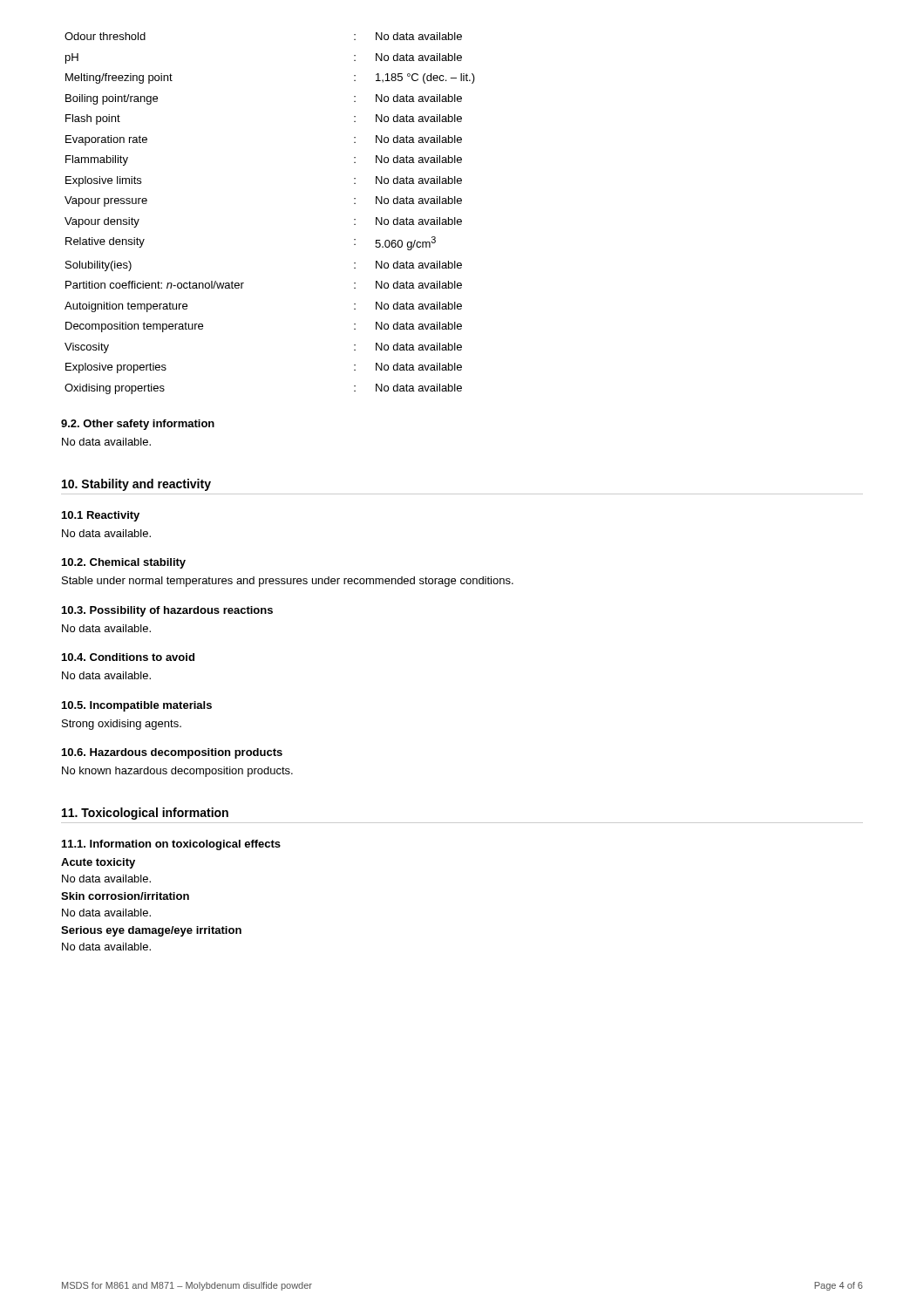924x1308 pixels.
Task: Where does it say "10. Stability and reactivity"?
Action: click(x=136, y=484)
